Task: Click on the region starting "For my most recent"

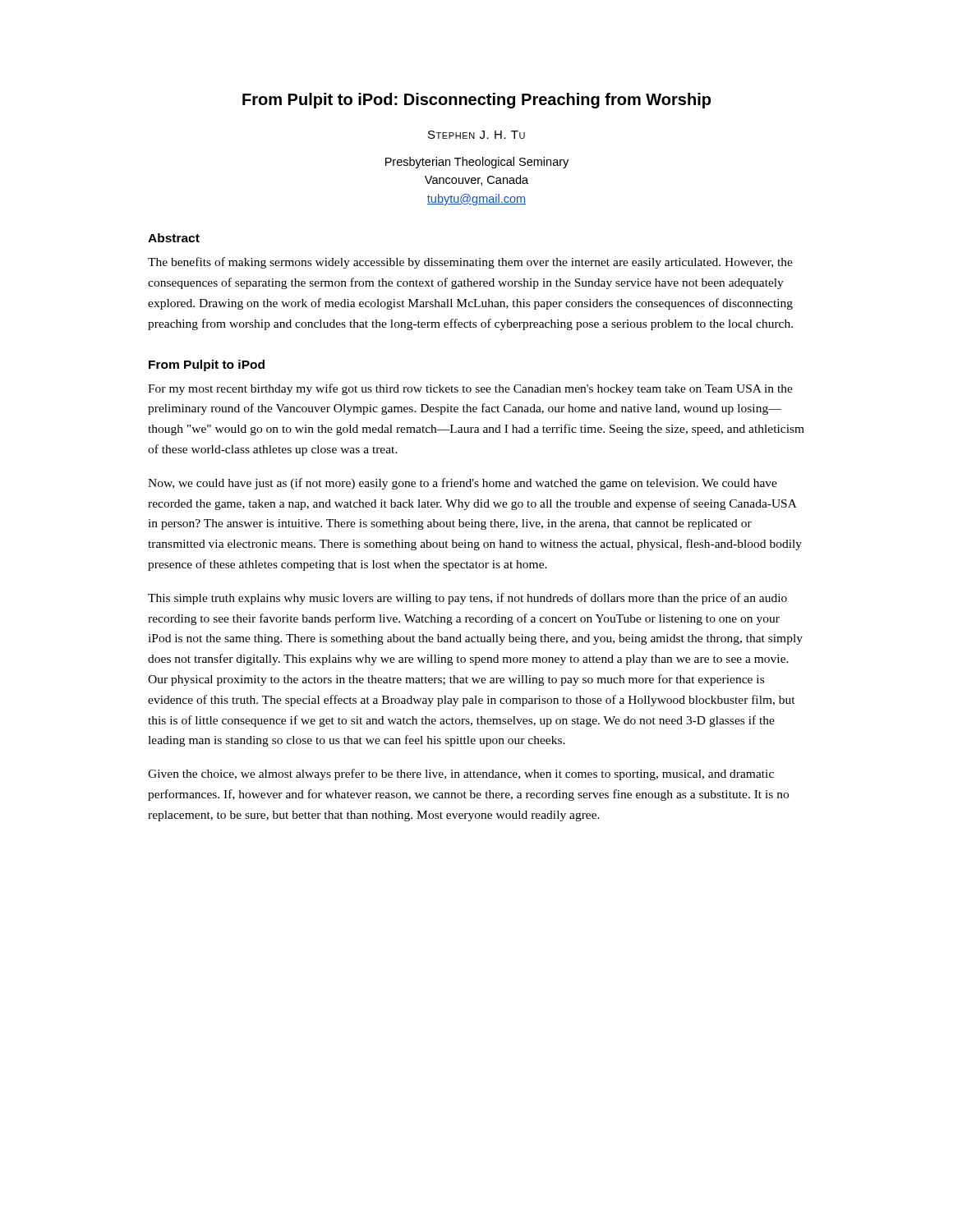Action: (476, 419)
